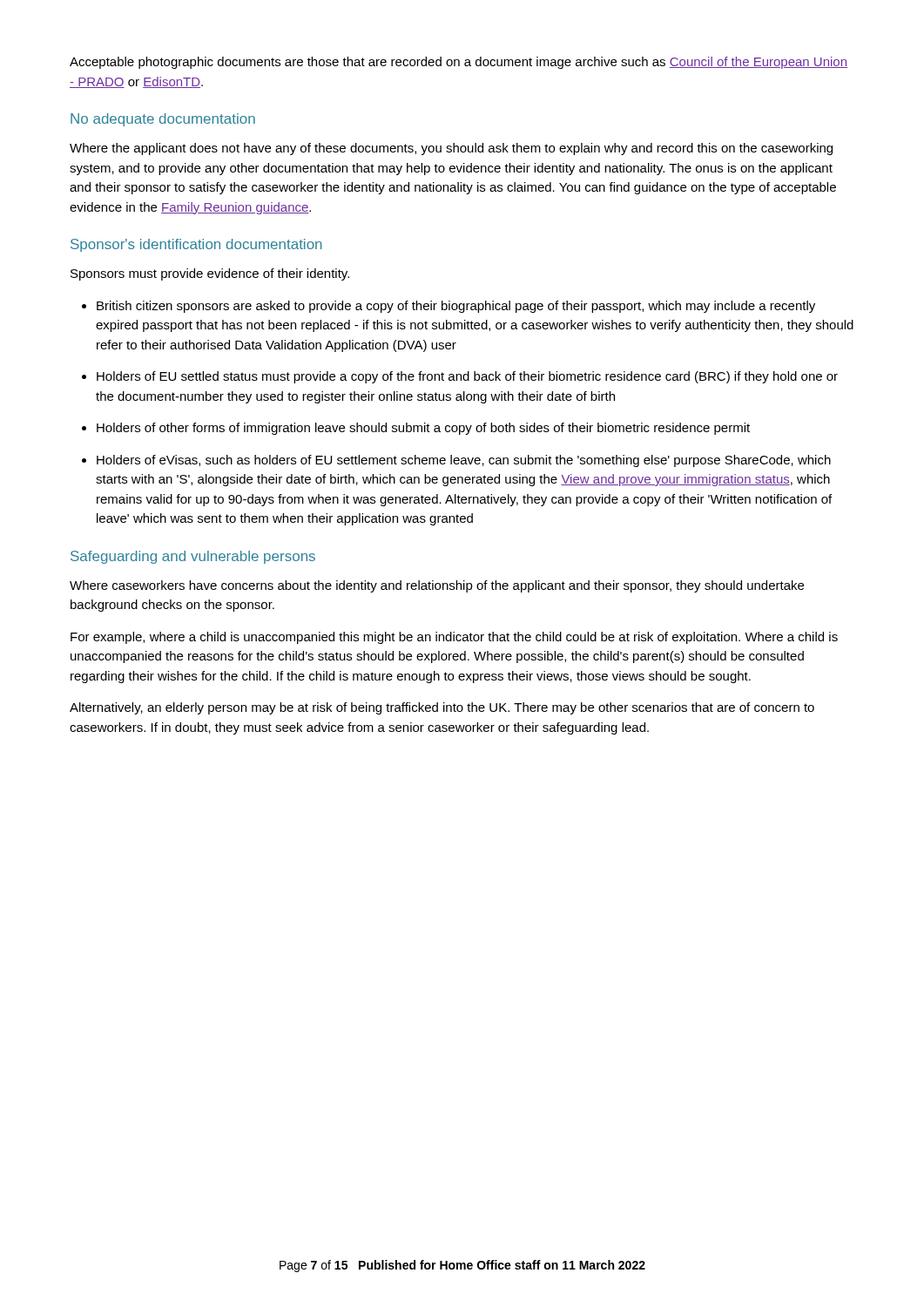Select the section header with the text "Sponsor's identification documentation"
Viewport: 924px width, 1307px height.
(196, 244)
